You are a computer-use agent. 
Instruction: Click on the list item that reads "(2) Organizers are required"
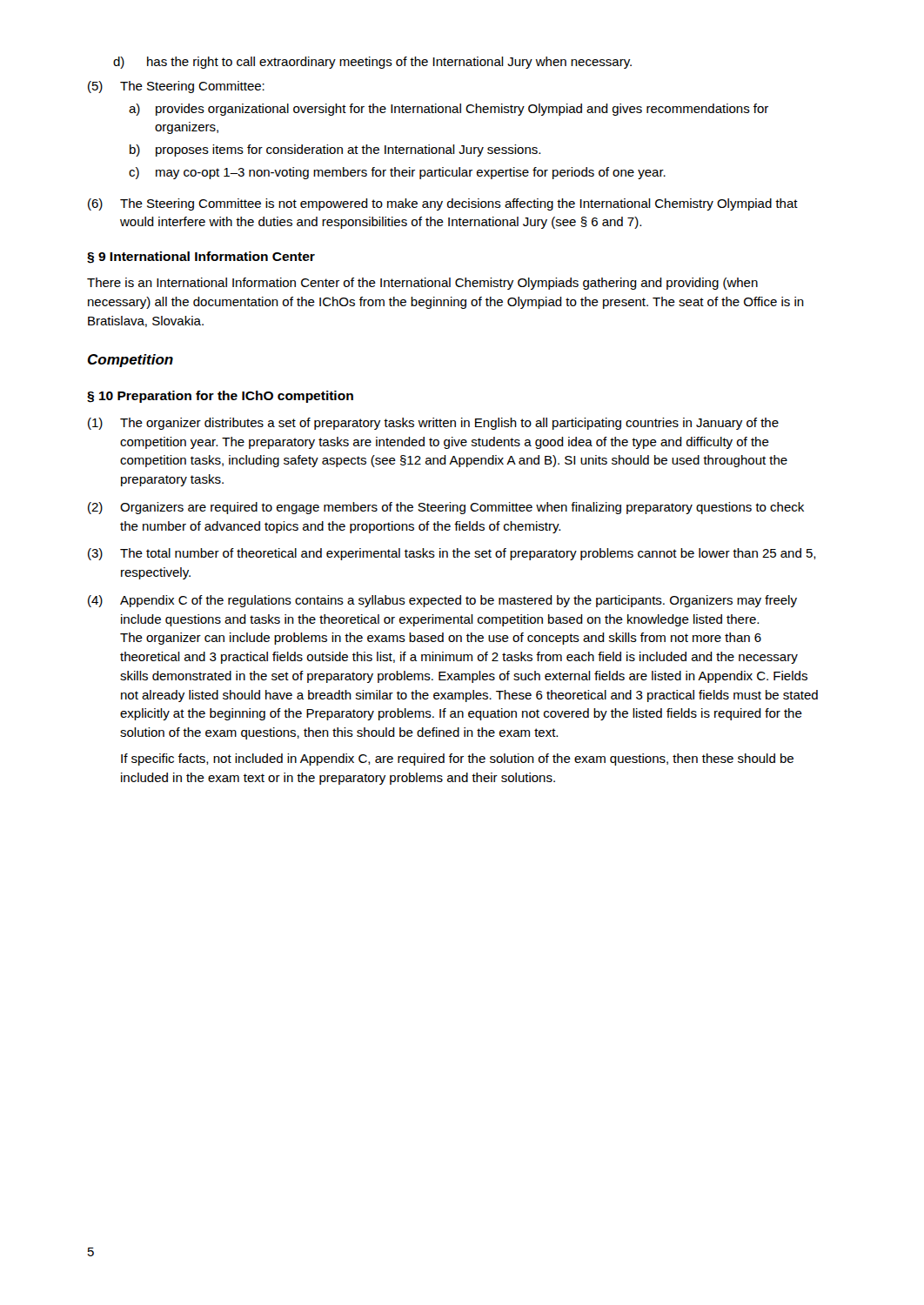pos(453,516)
